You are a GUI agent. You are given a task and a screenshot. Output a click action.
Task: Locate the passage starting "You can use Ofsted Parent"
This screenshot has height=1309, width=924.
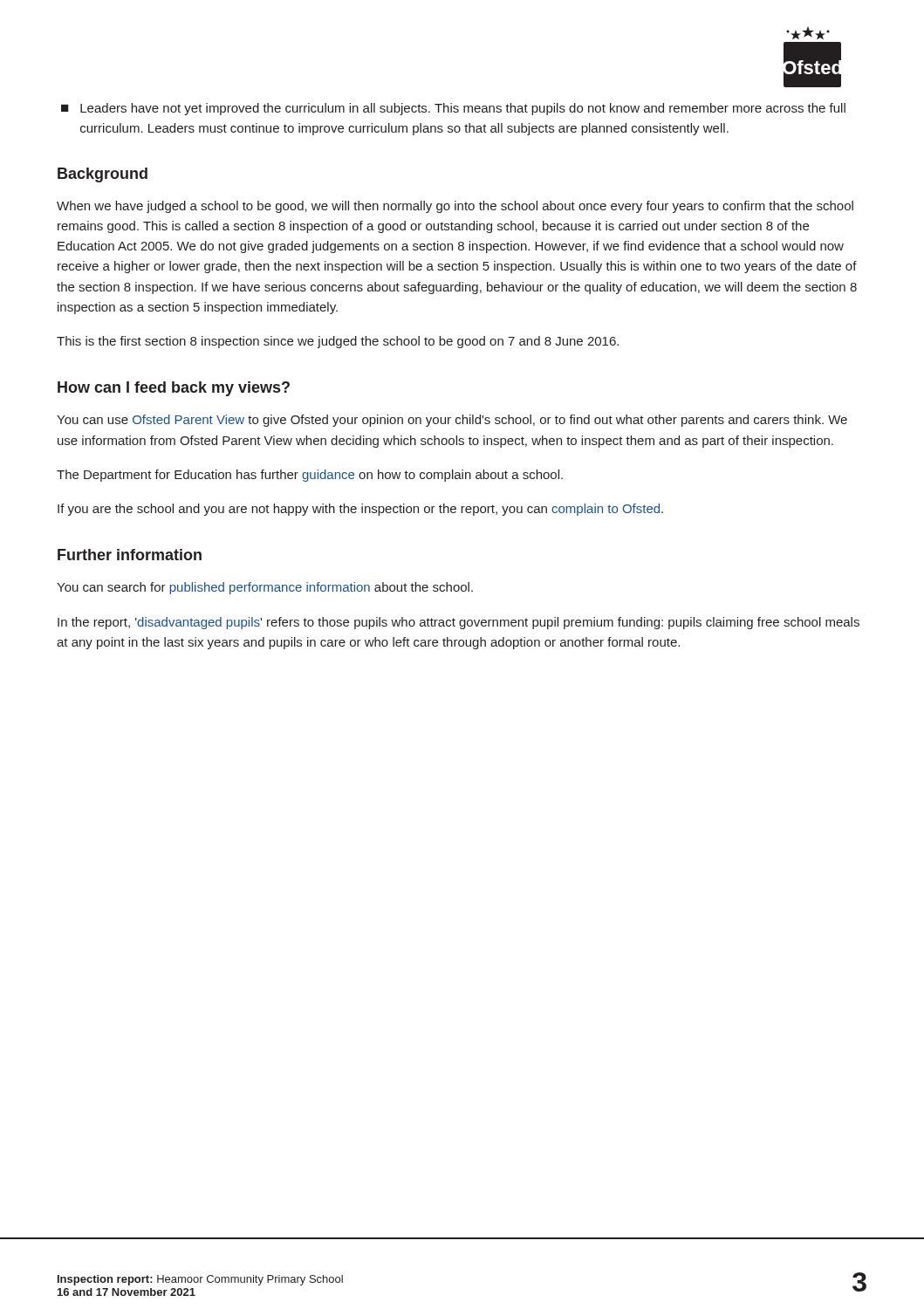[x=452, y=430]
